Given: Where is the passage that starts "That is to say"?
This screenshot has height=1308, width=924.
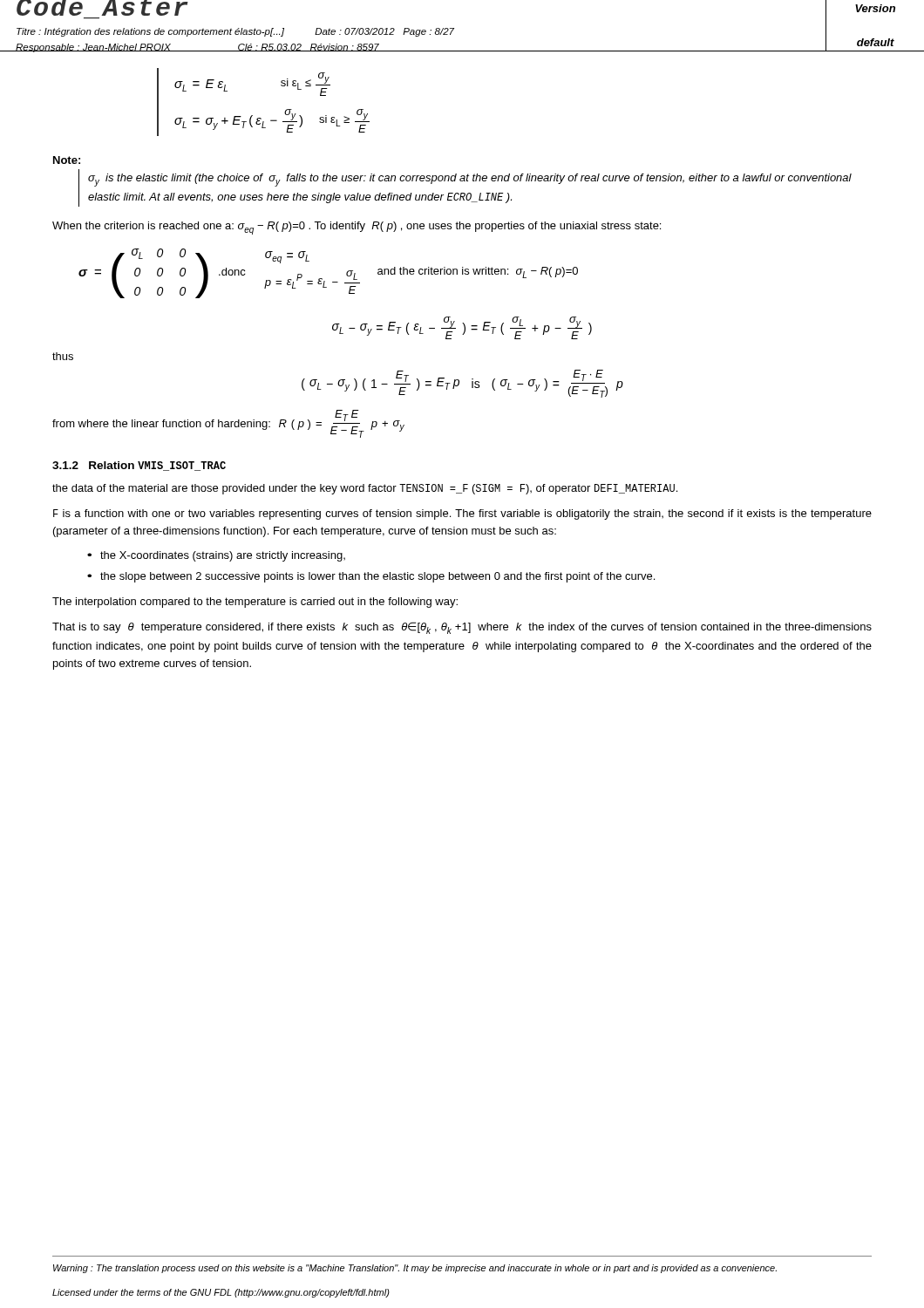Looking at the screenshot, I should tap(462, 645).
